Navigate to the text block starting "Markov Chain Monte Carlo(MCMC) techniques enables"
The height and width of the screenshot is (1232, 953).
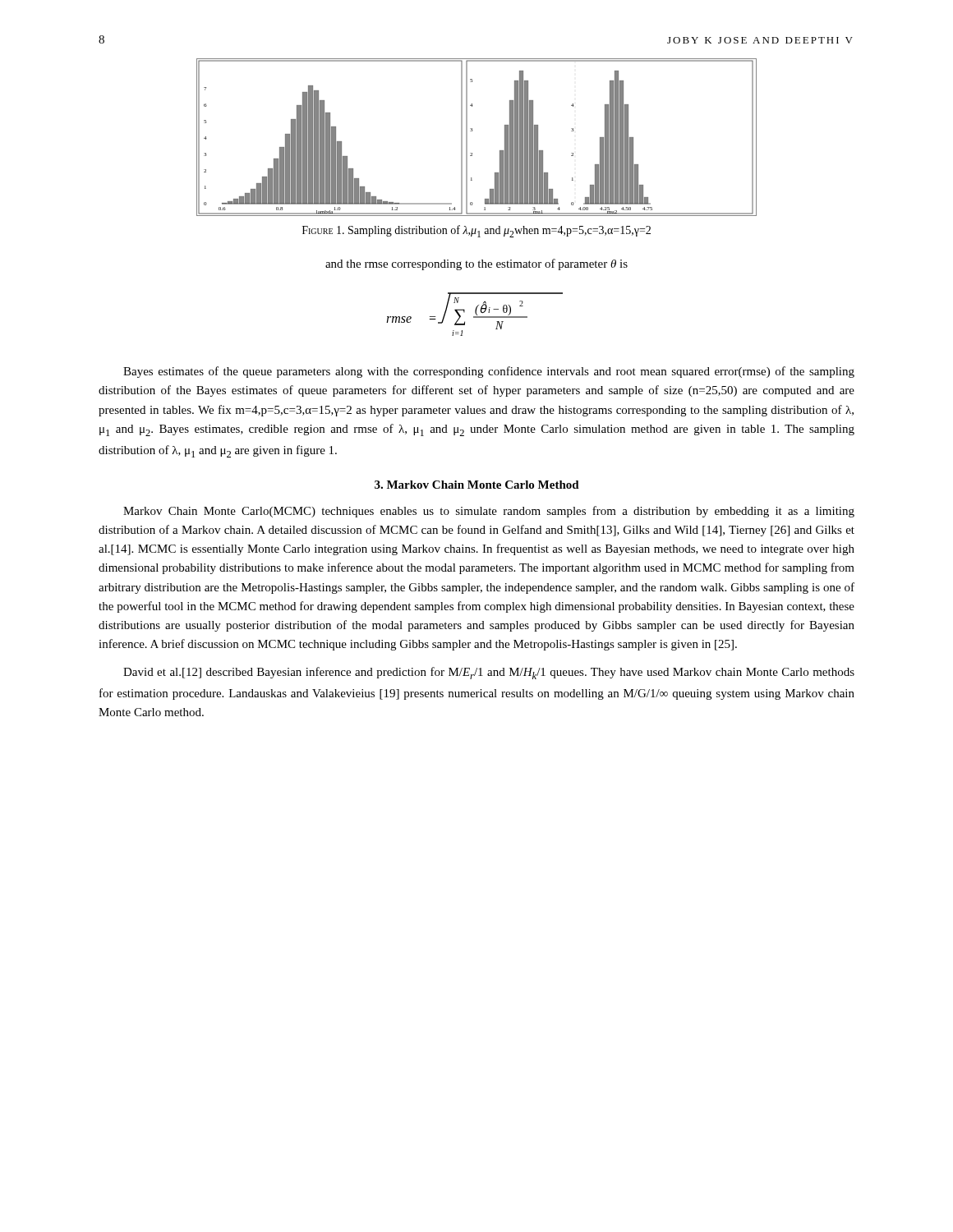[x=476, y=577]
